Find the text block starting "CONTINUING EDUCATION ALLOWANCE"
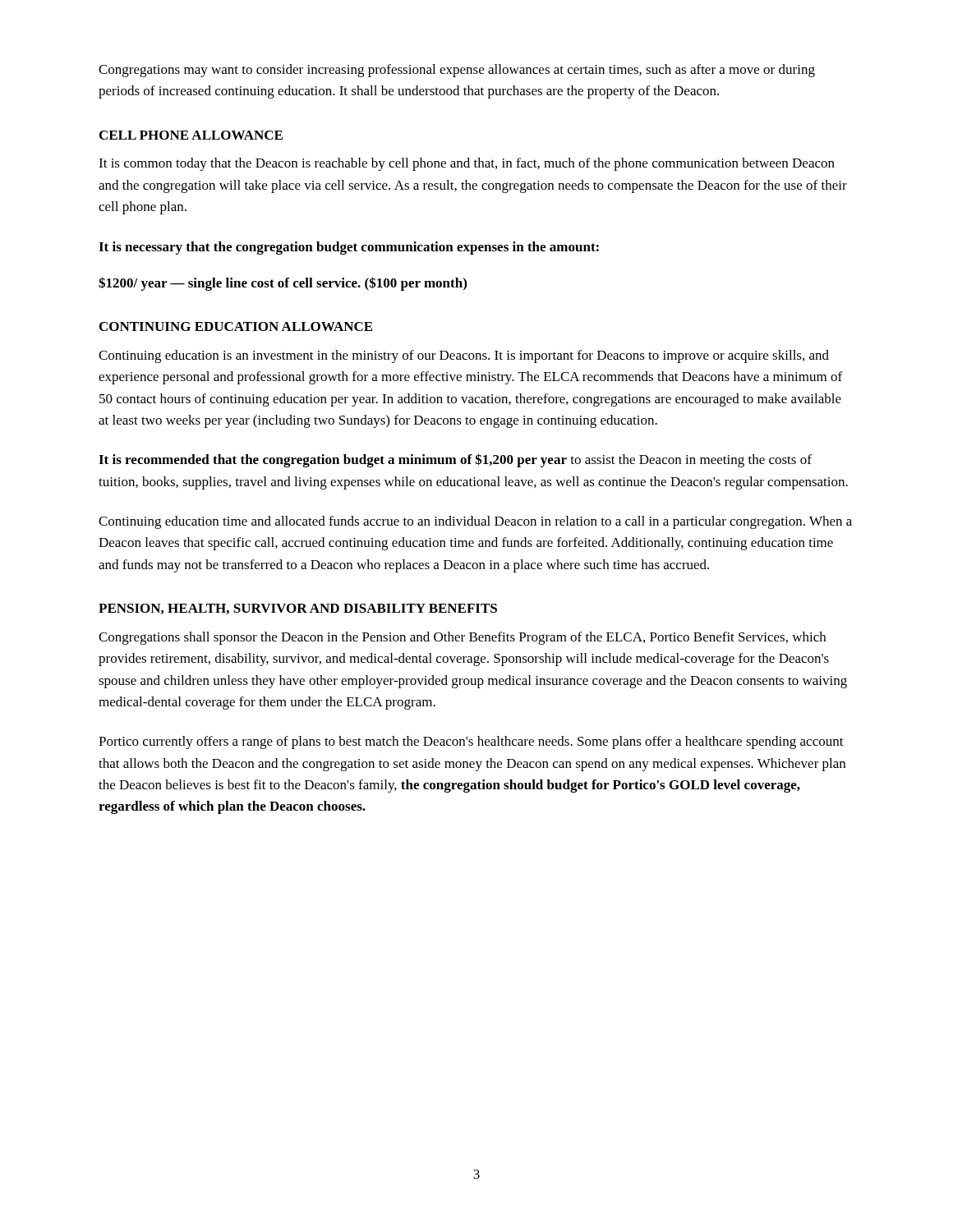 pos(236,327)
